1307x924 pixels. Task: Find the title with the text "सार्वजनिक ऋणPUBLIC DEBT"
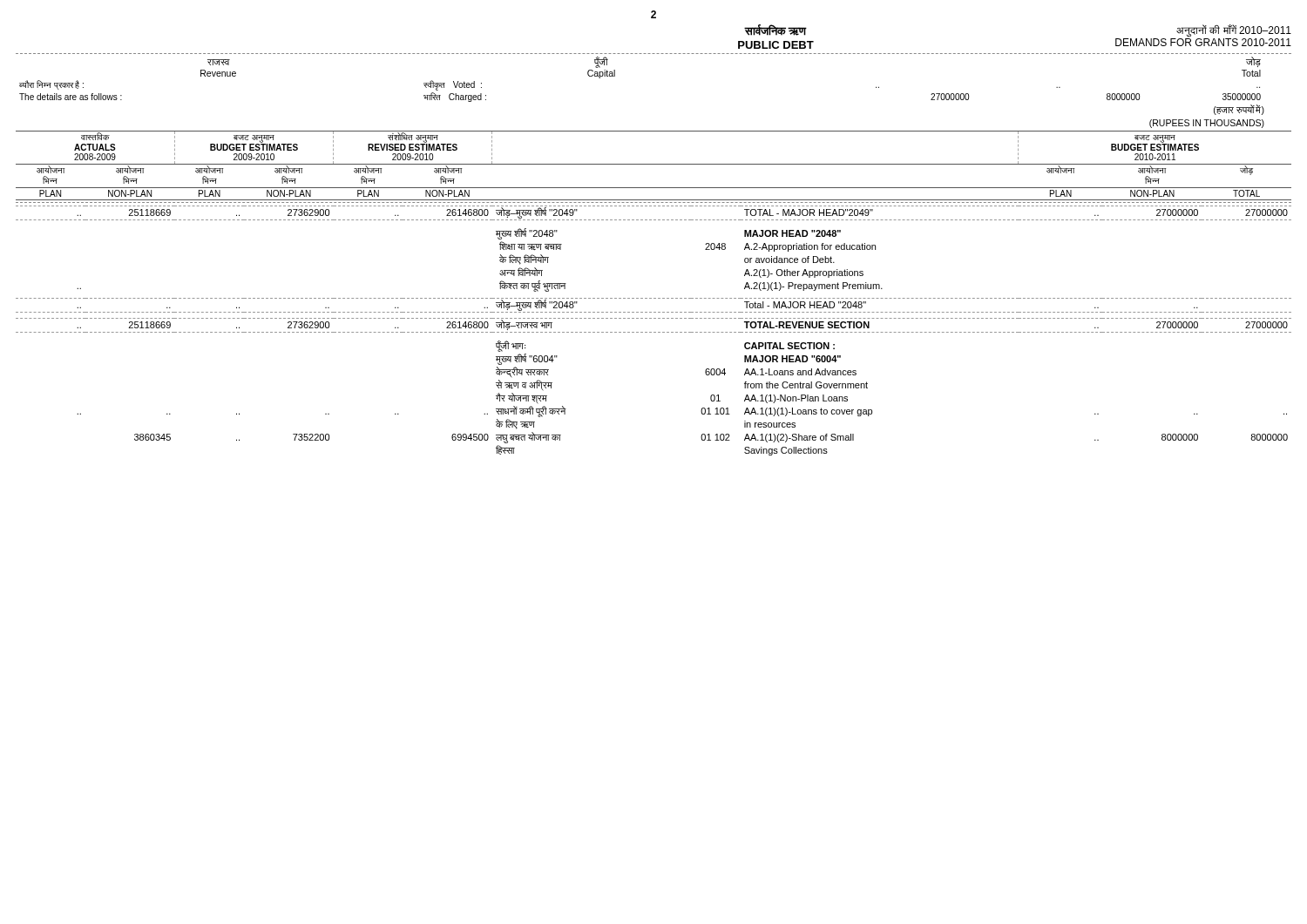[x=776, y=38]
